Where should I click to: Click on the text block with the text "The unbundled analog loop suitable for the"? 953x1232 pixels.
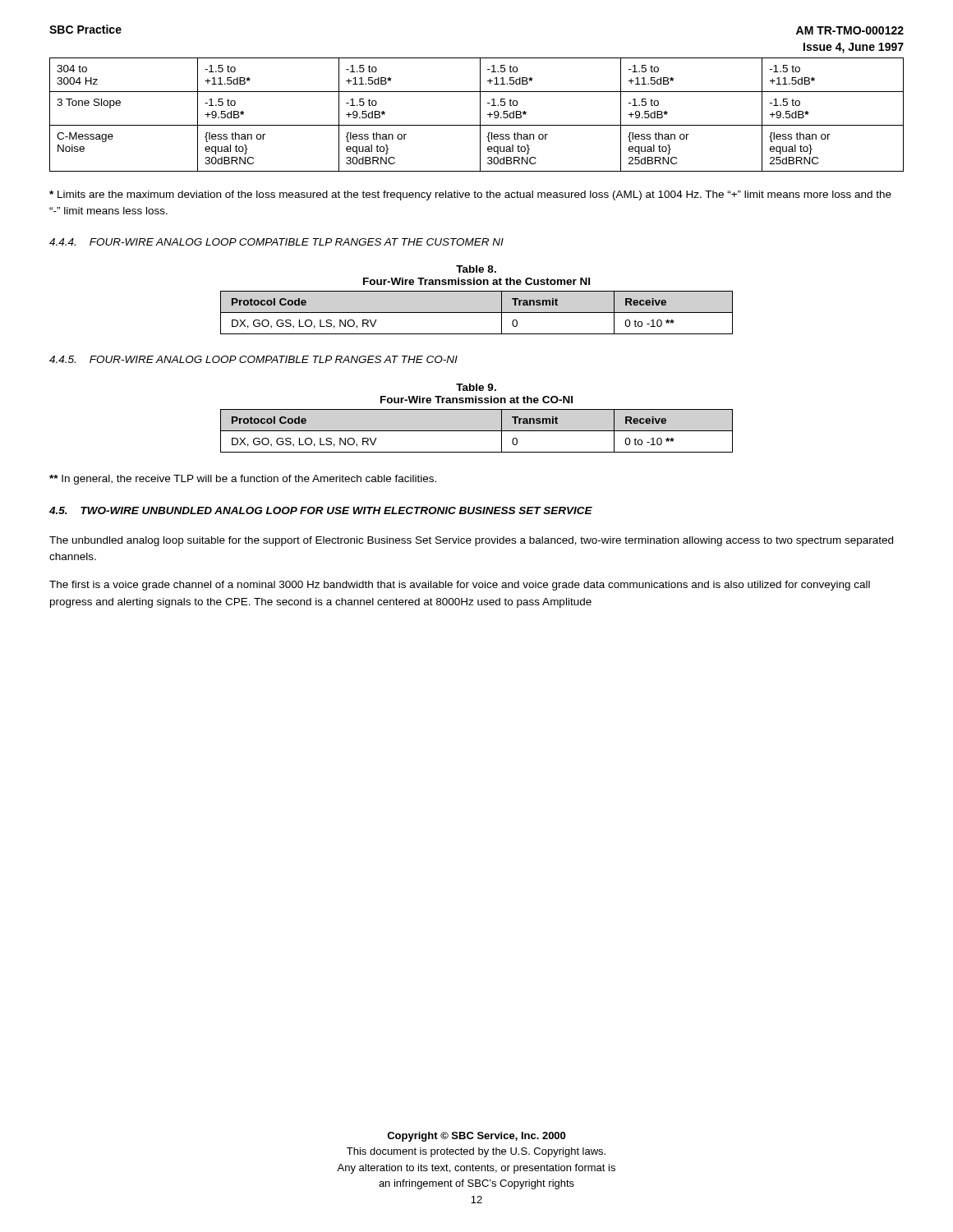pos(472,548)
